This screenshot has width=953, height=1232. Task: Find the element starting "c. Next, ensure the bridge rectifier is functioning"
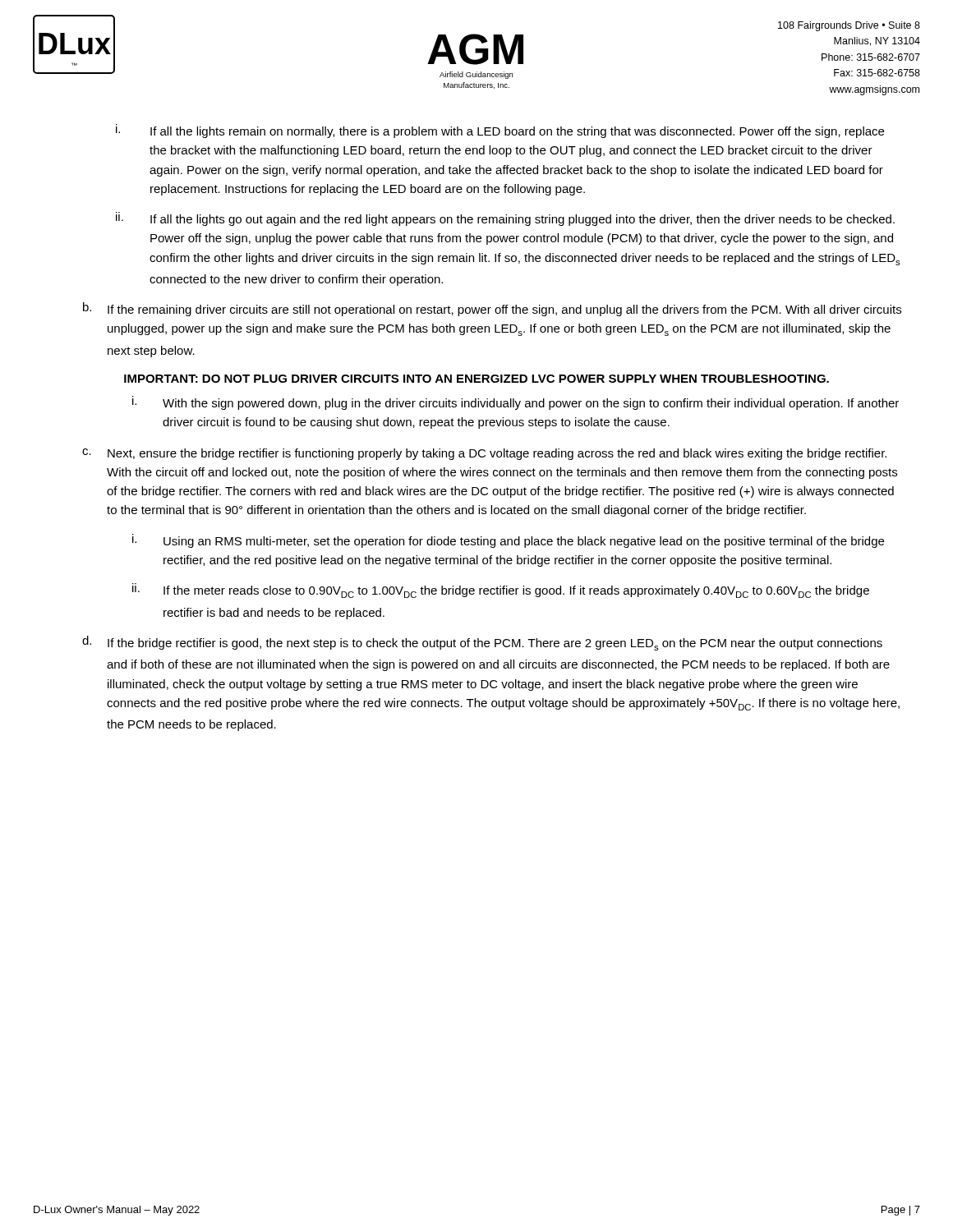pos(493,481)
